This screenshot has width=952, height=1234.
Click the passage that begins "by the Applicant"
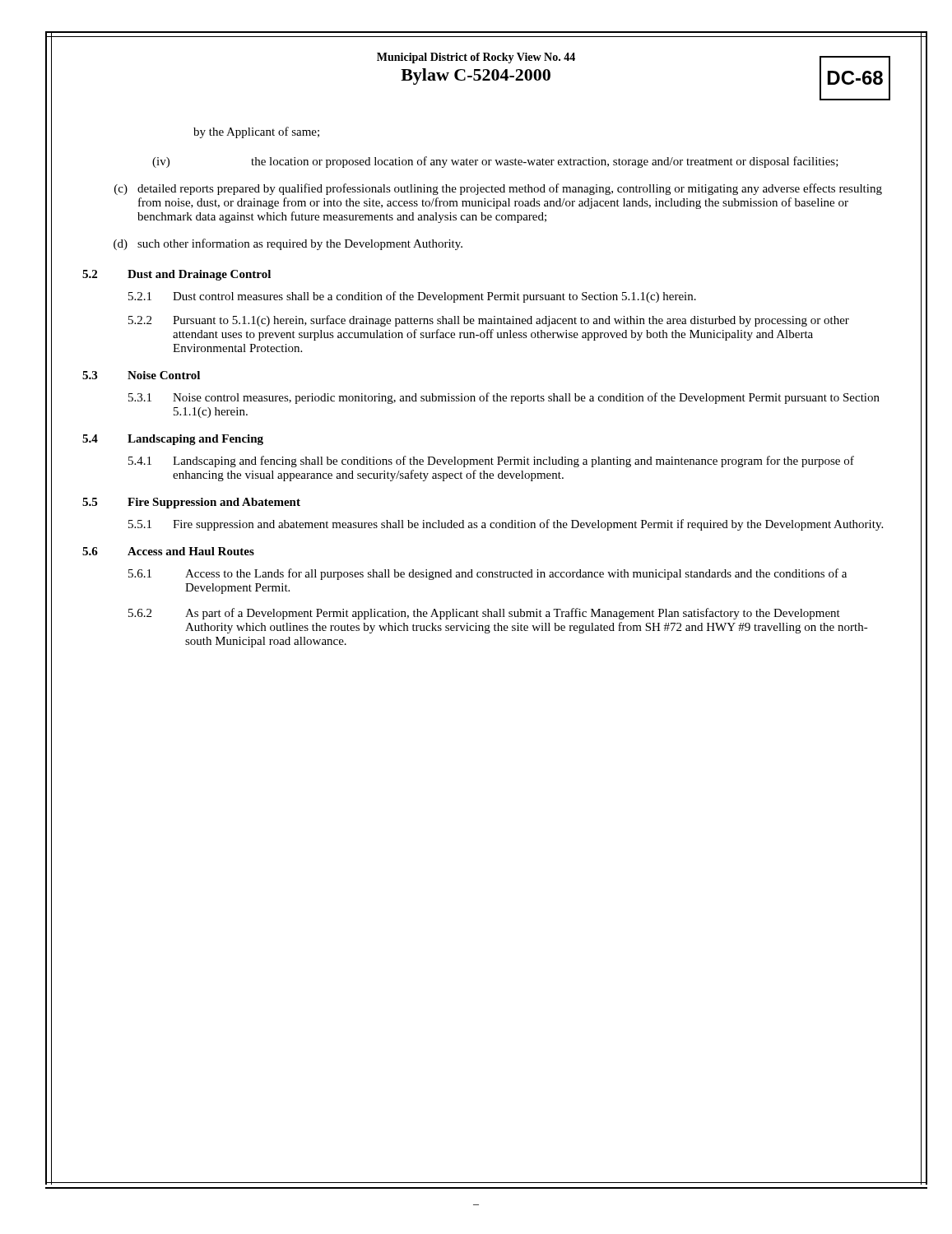click(256, 132)
